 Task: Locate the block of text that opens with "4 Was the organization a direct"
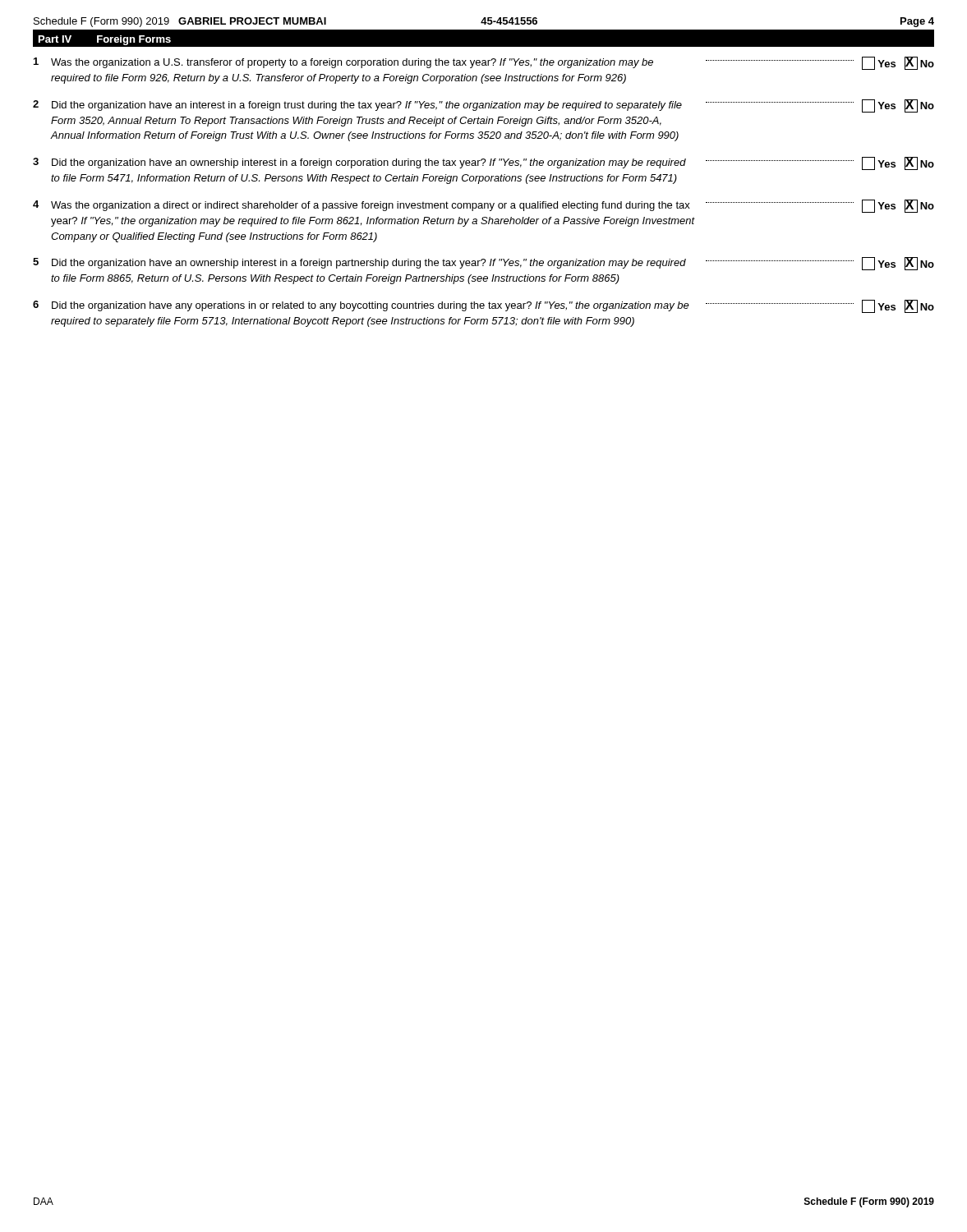tap(484, 221)
